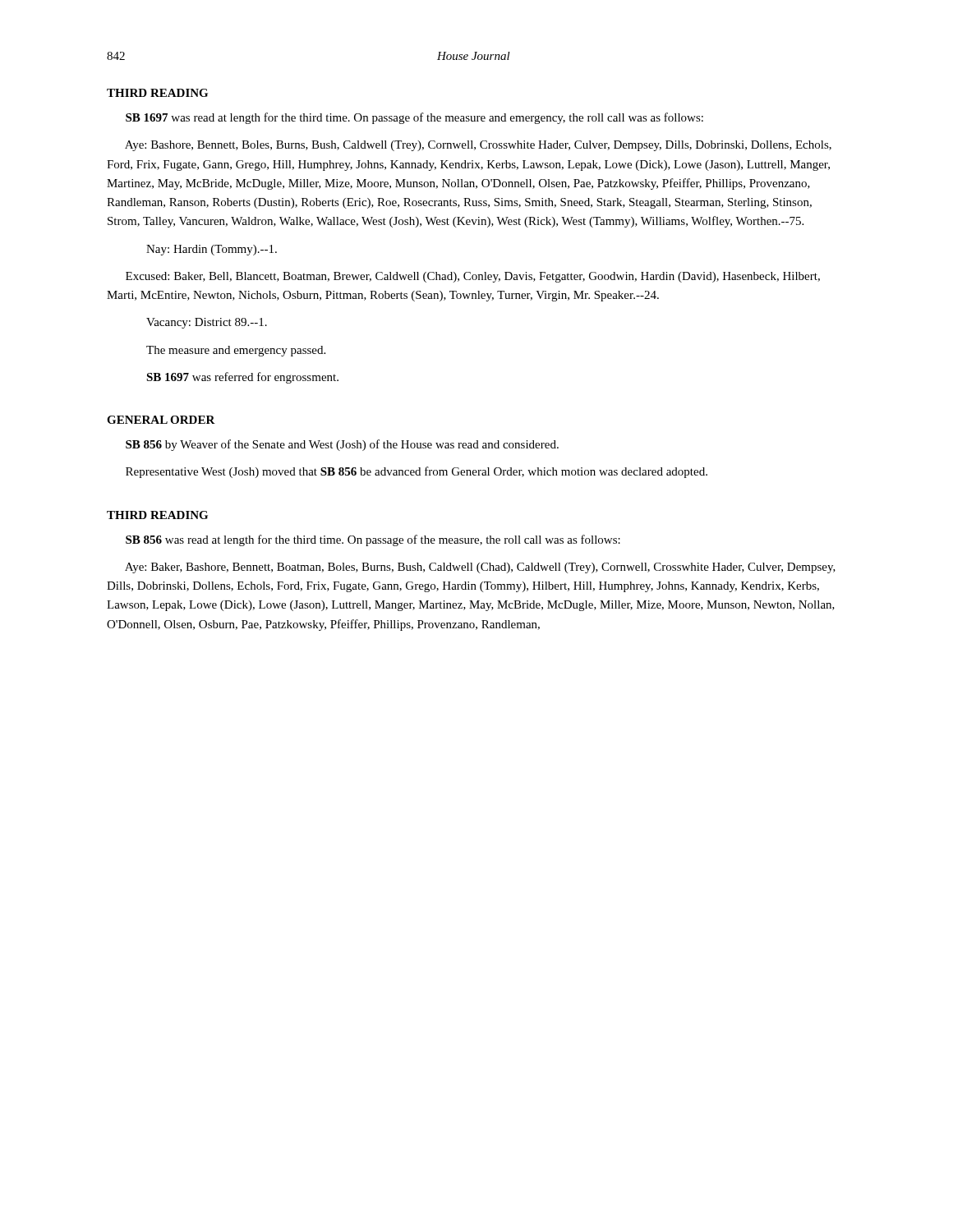
Task: Find the text block starting "Representative West (Josh) moved"
Action: 407,472
